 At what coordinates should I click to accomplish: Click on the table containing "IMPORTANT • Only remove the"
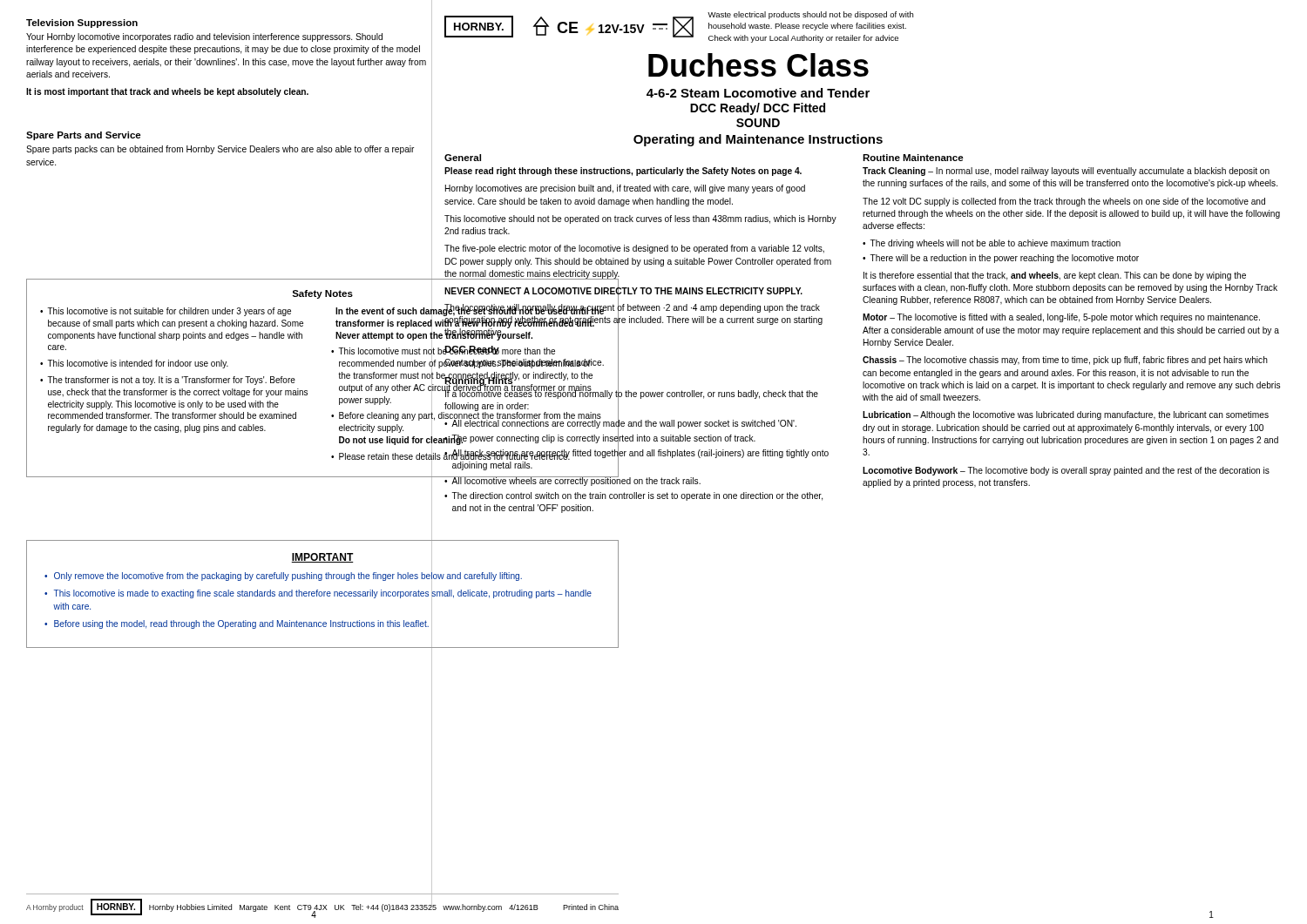[322, 594]
